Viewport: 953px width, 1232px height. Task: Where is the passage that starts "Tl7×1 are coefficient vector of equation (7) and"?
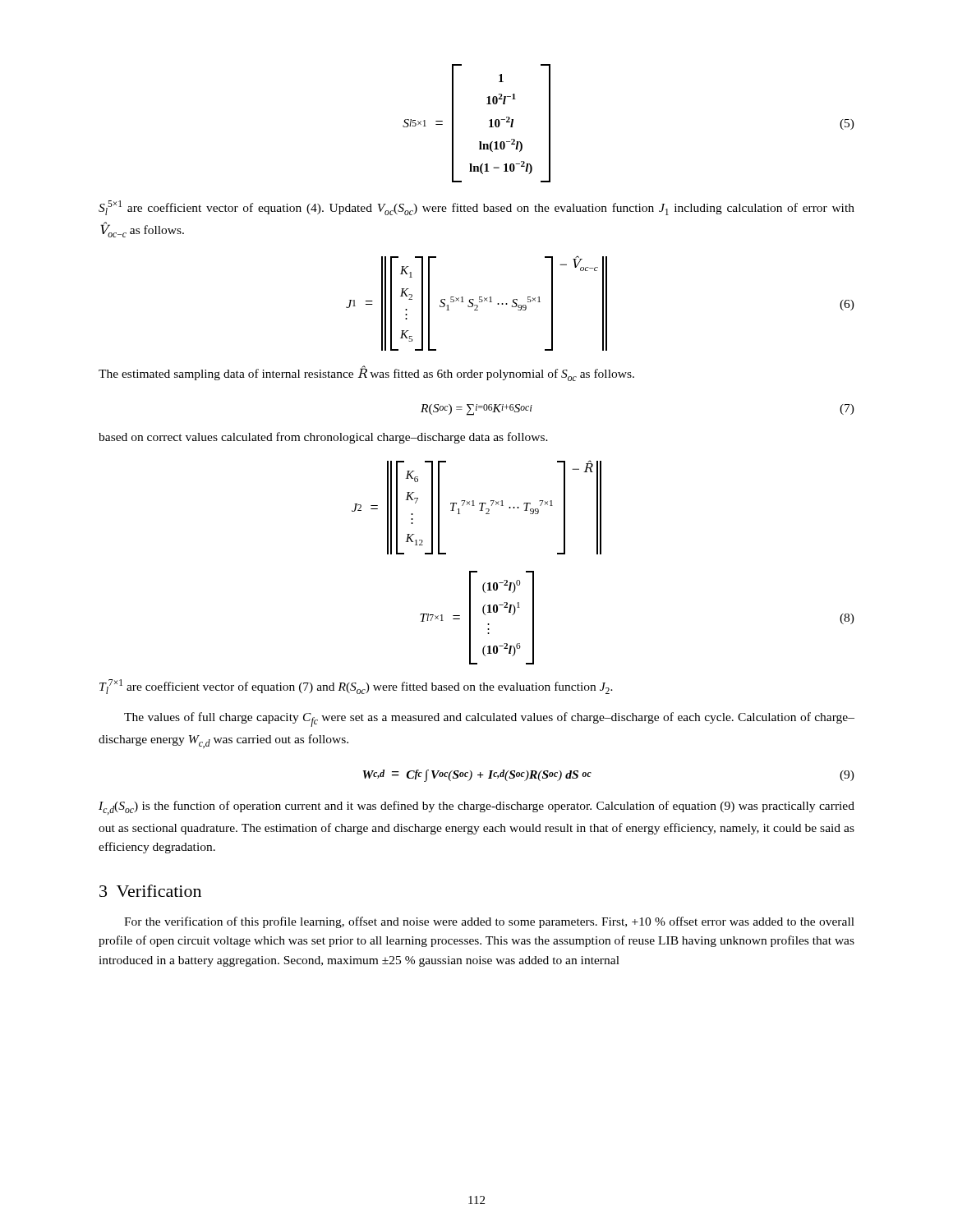(476, 714)
